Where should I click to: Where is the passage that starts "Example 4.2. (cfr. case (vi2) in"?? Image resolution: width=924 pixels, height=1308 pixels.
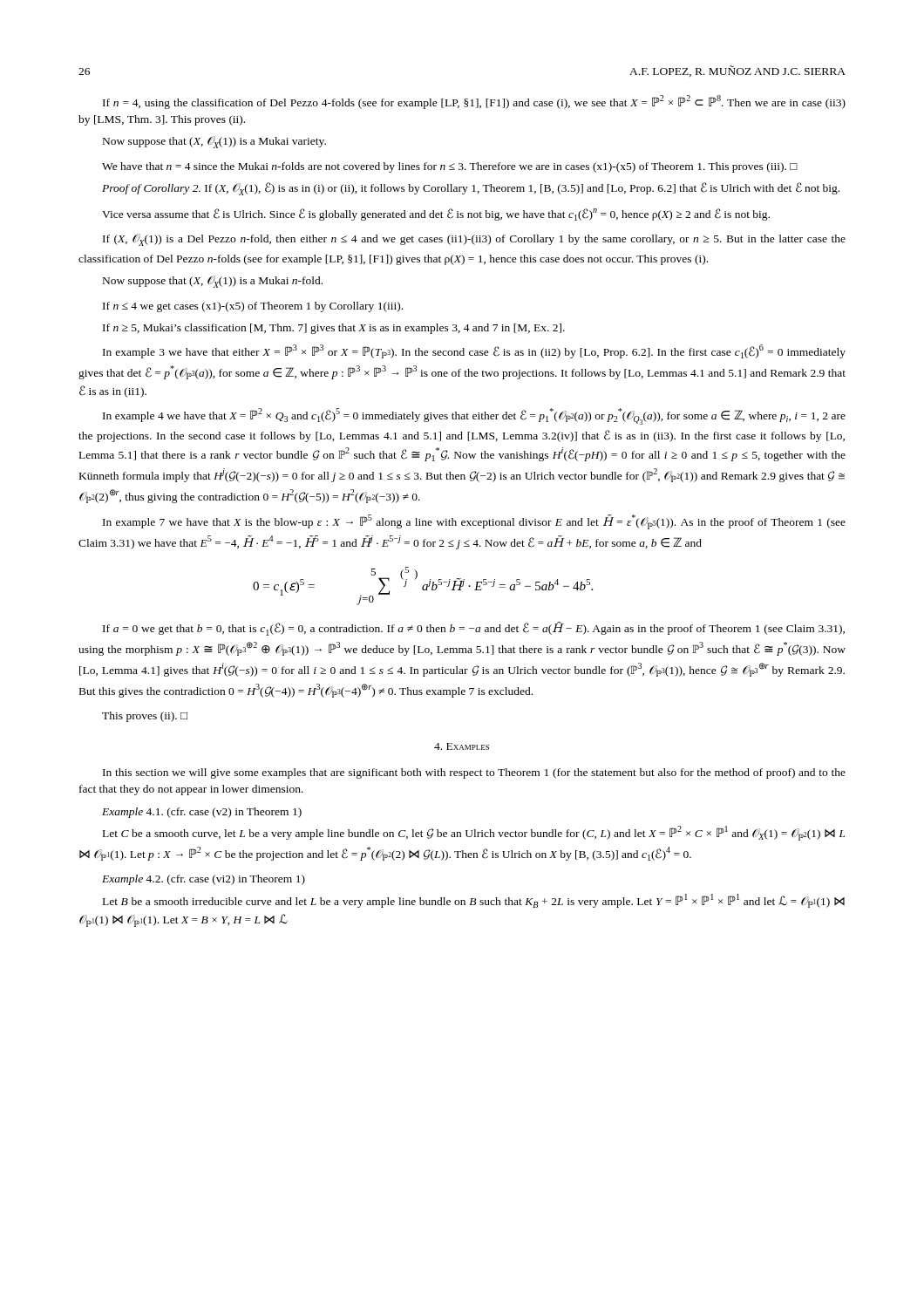204,880
